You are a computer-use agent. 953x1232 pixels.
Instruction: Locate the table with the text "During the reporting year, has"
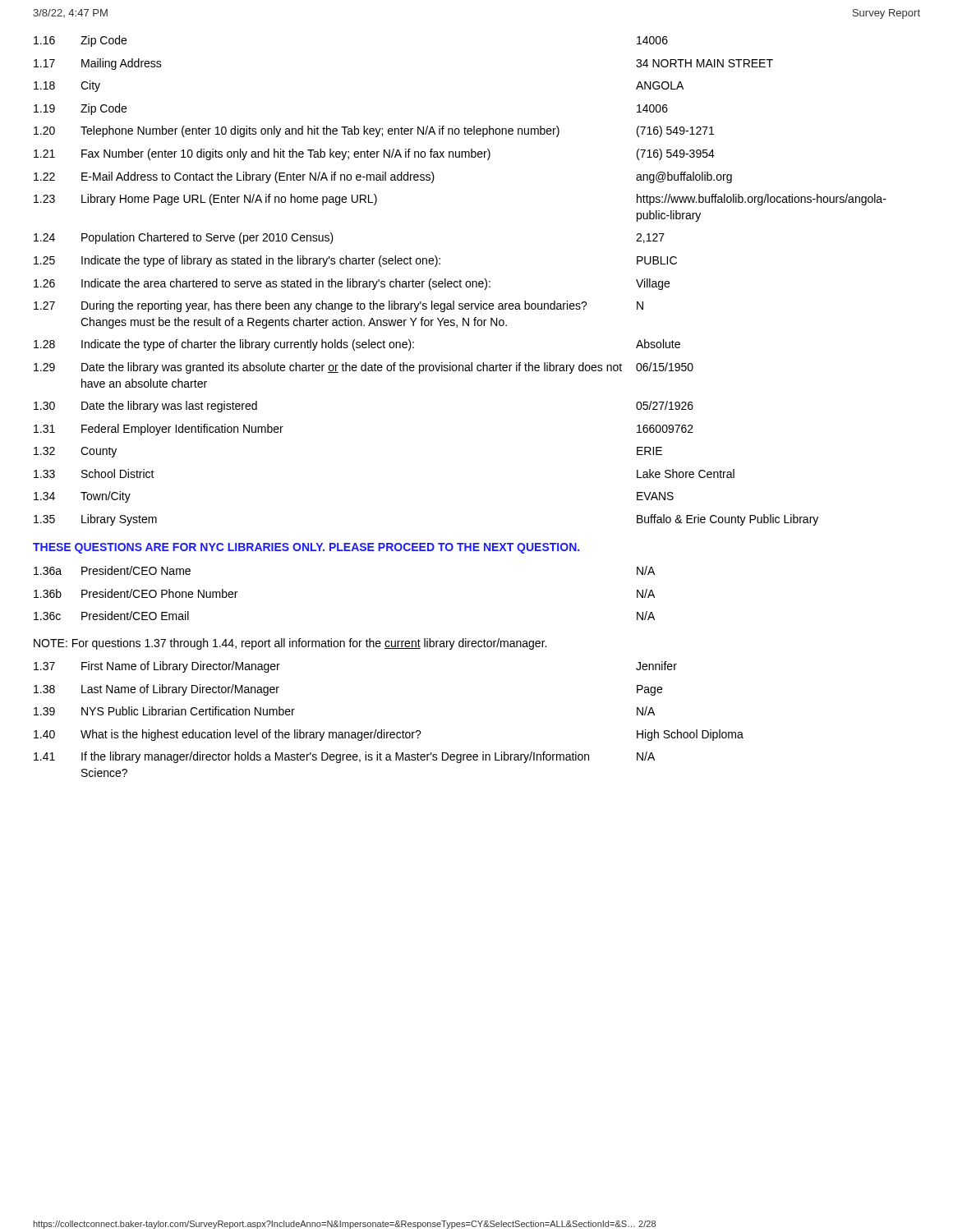(476, 280)
